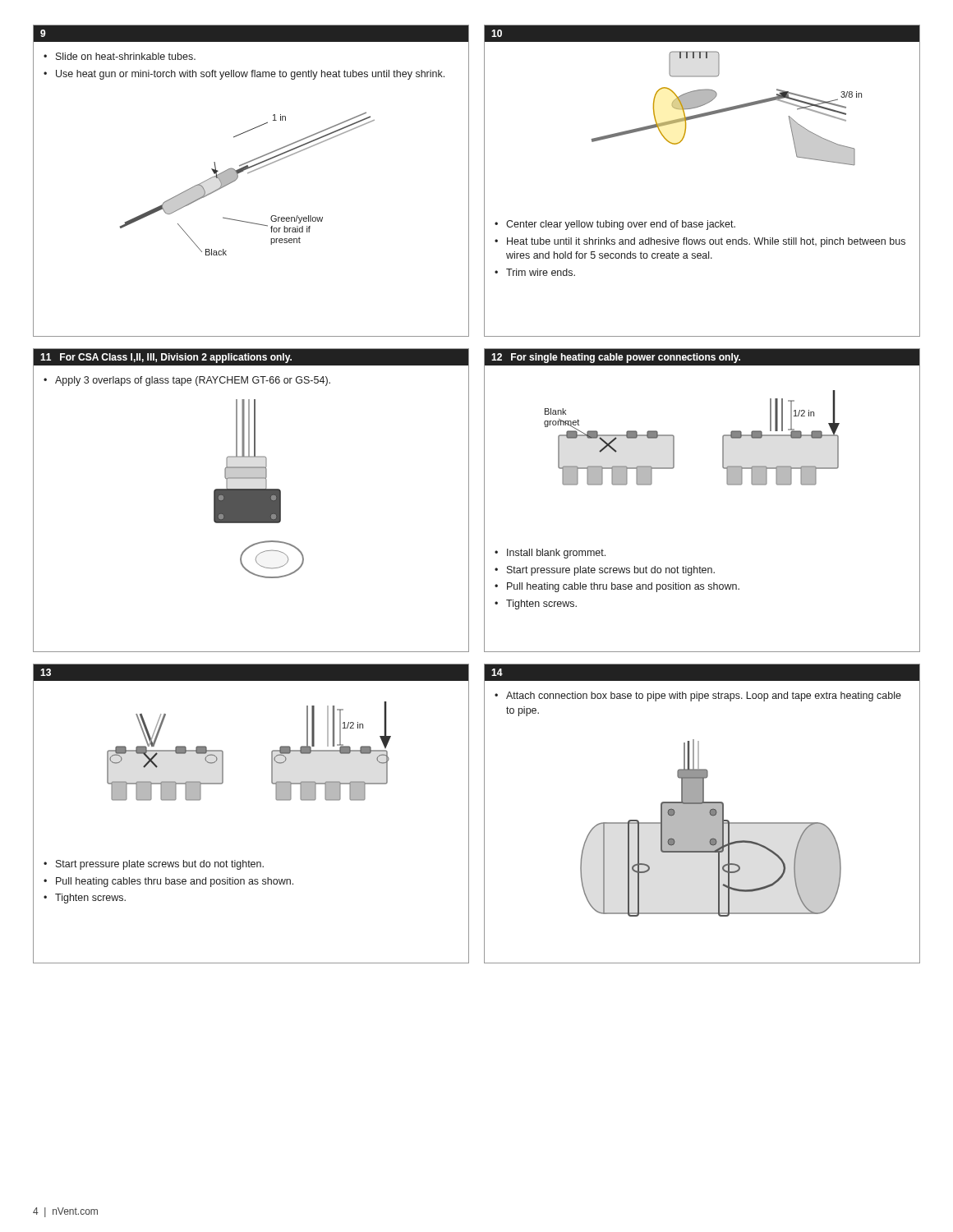
Task: Point to the block starting "Slide on heat-shrinkable tubes."
Action: click(x=126, y=57)
